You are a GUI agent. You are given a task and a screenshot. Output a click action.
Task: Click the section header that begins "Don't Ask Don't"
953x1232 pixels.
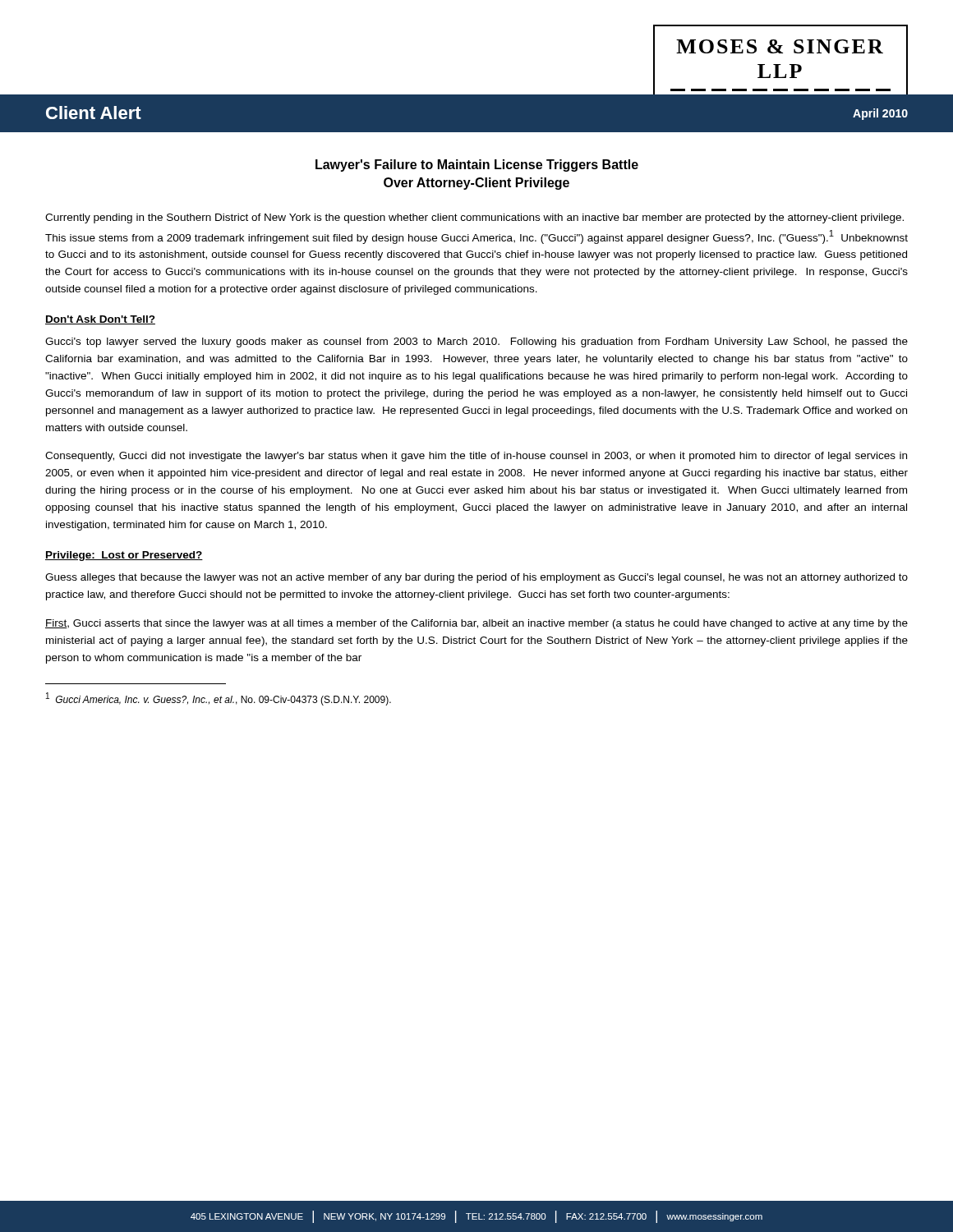(100, 319)
